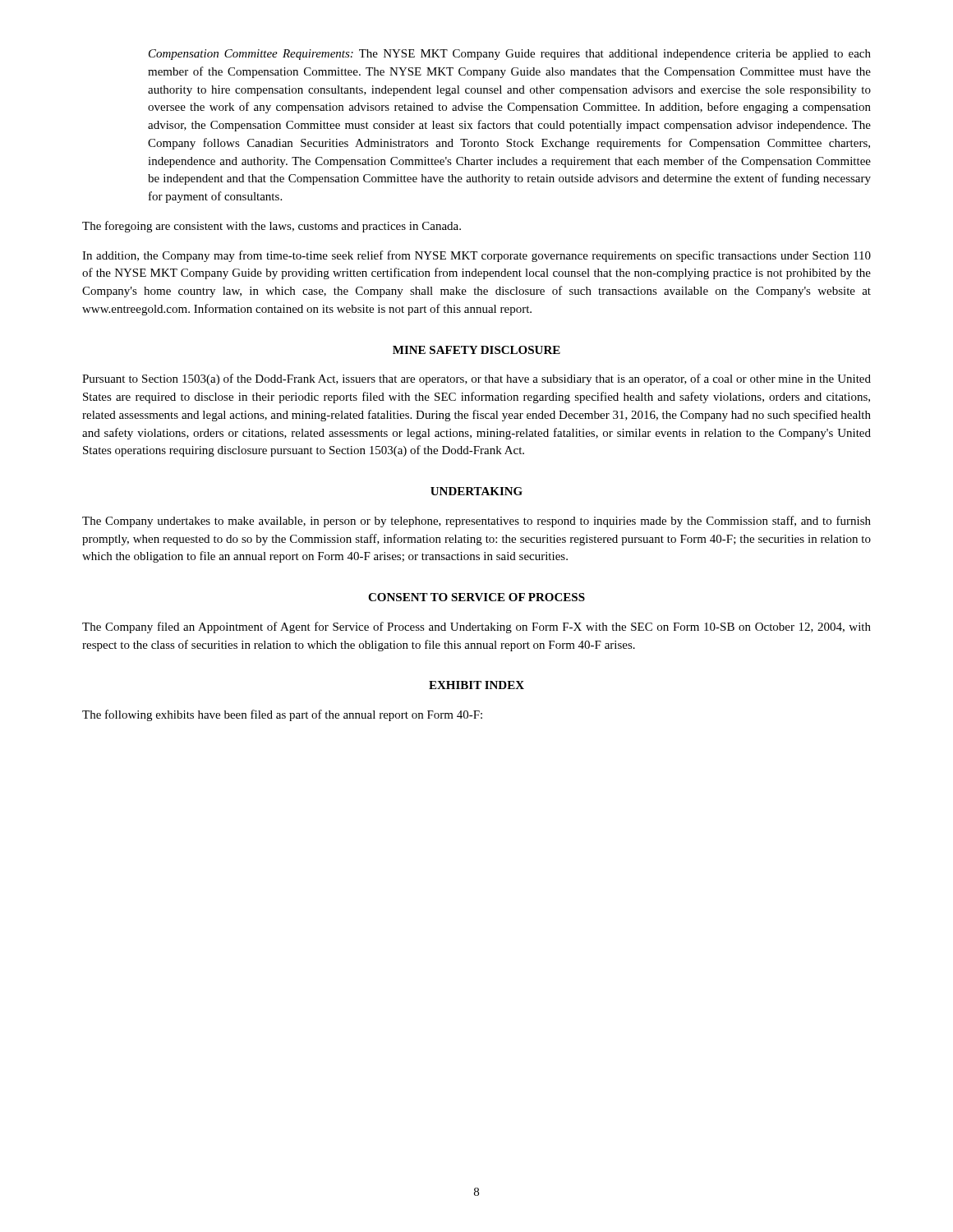This screenshot has width=953, height=1232.
Task: Select the block starting "The following exhibits have been"
Action: click(x=283, y=715)
